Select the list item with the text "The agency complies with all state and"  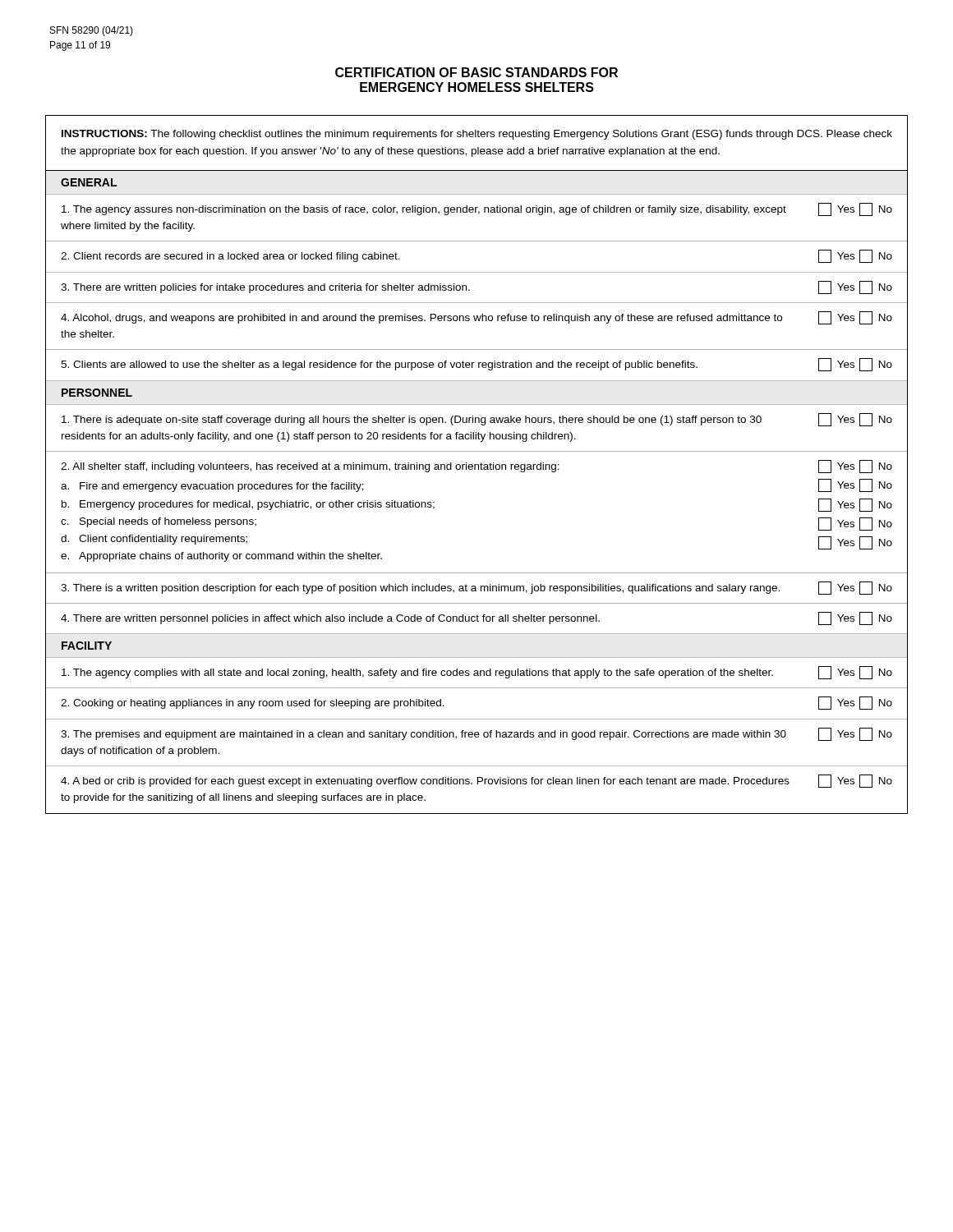[x=476, y=673]
